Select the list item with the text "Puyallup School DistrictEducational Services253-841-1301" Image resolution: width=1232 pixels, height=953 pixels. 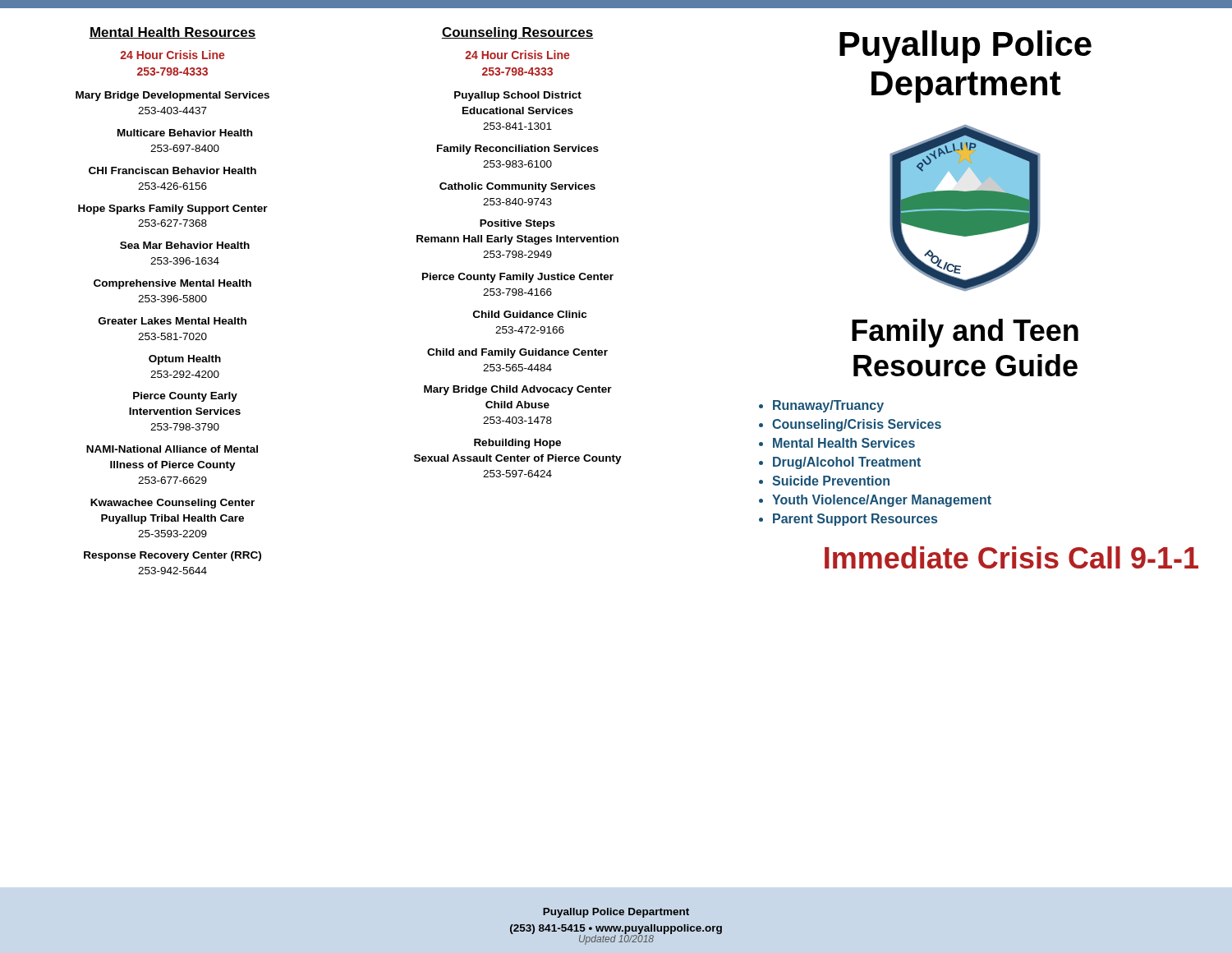517,111
